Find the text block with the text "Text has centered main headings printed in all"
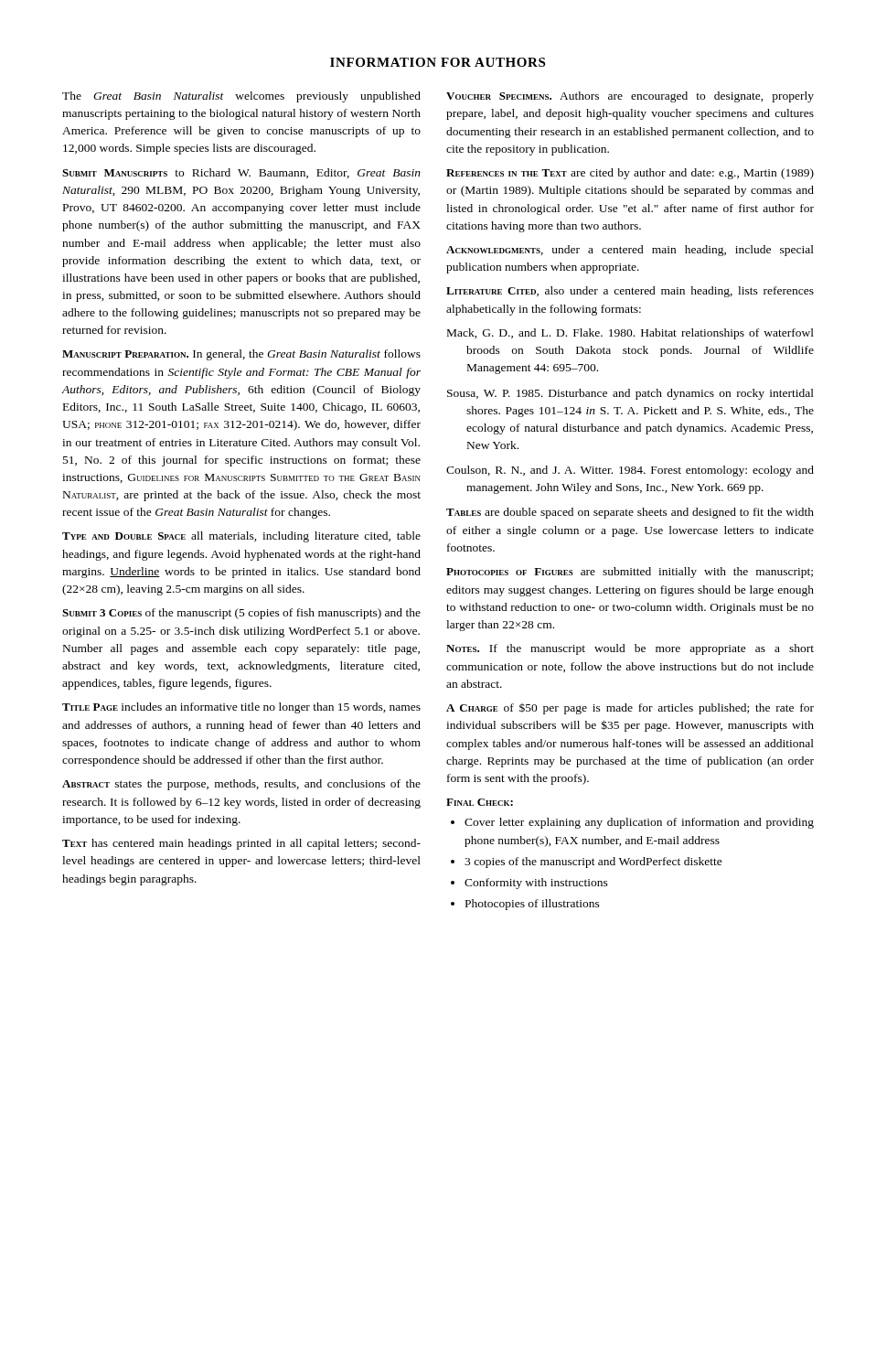876x1372 pixels. point(241,861)
